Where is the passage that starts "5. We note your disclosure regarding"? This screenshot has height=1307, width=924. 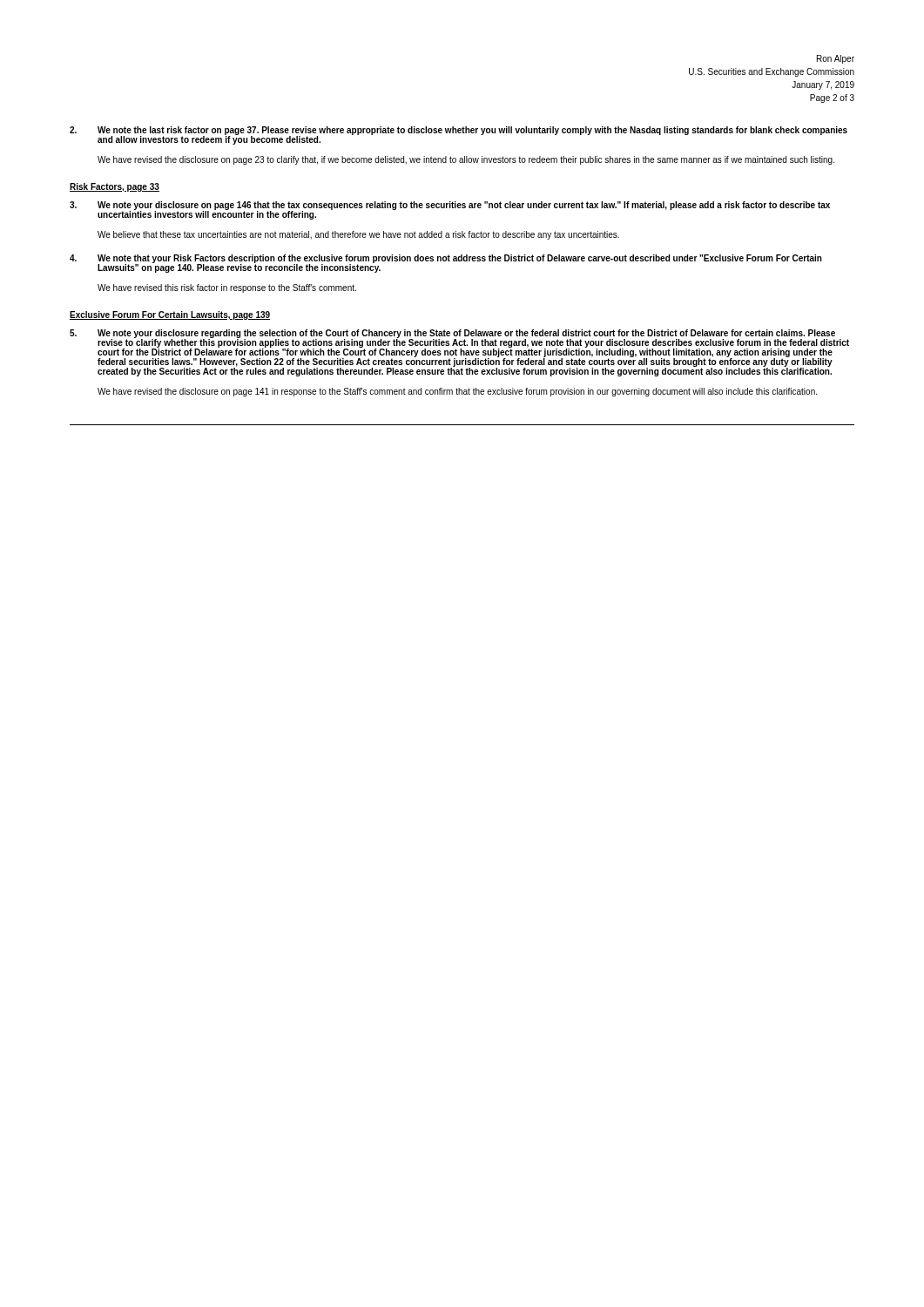point(462,352)
